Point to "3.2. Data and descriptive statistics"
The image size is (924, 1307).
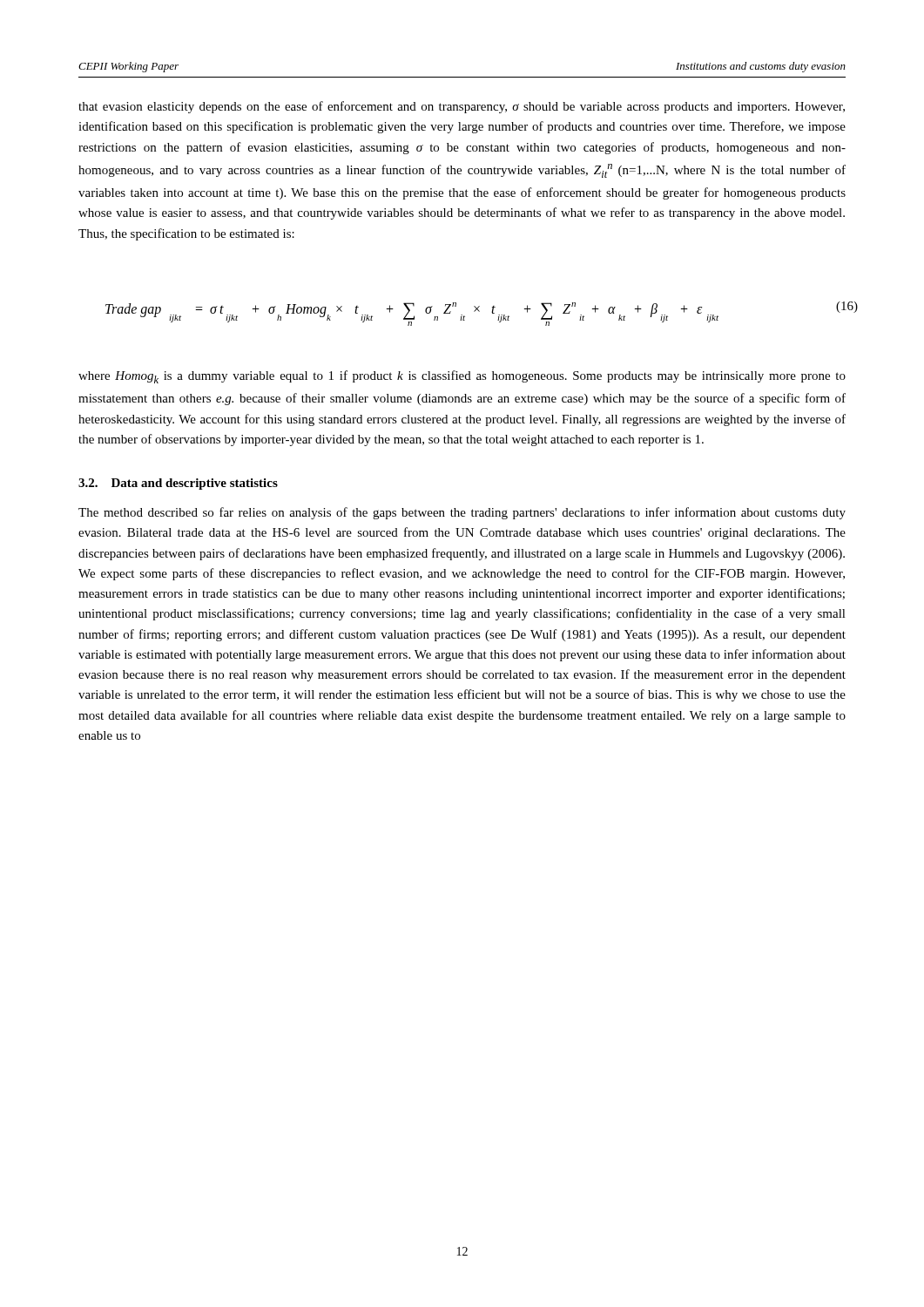pos(178,483)
